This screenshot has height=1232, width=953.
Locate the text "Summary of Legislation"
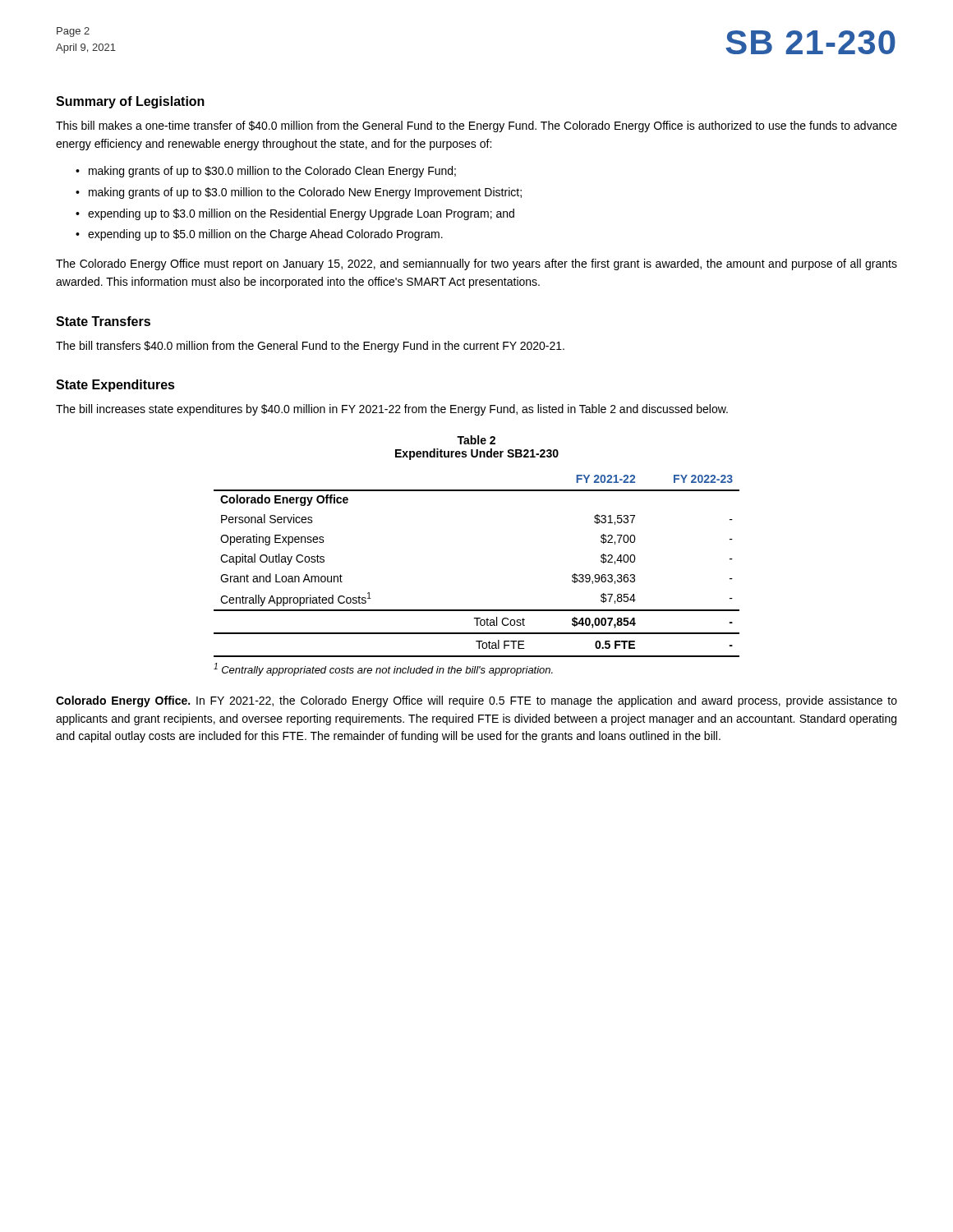pos(130,101)
